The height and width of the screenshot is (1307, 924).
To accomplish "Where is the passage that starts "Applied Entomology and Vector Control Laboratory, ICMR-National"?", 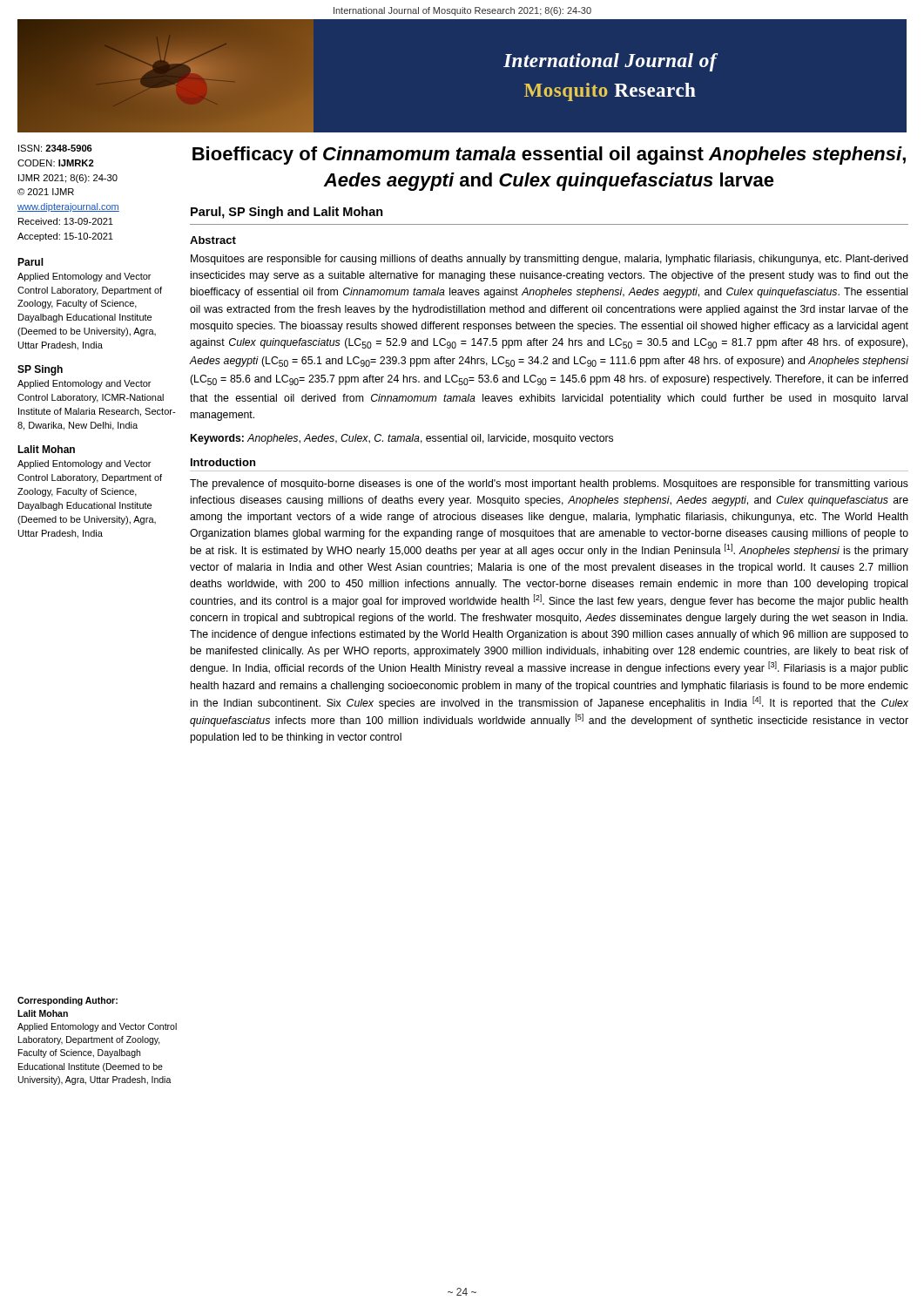I will click(97, 404).
